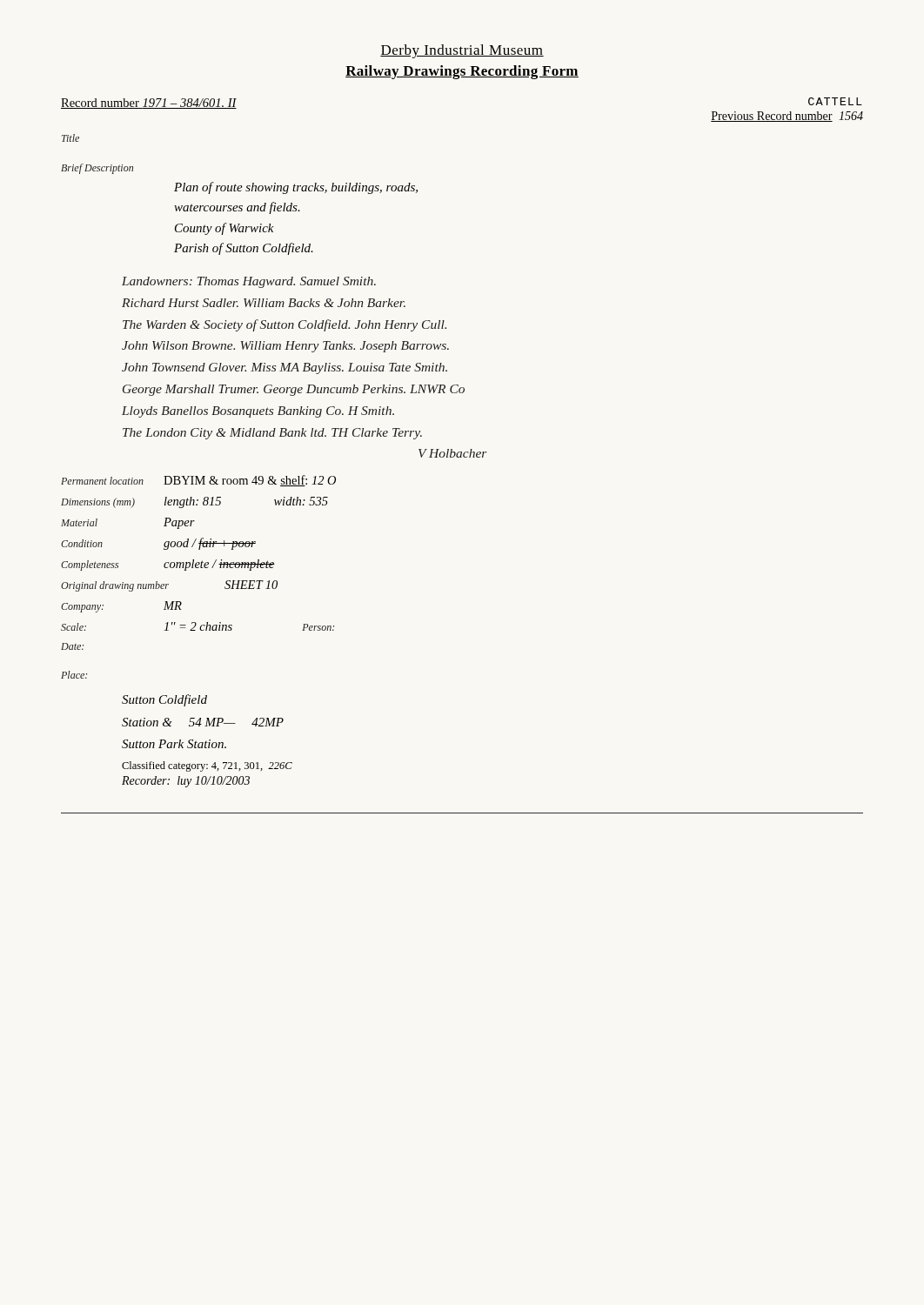
Task: Find "Material Paper" on this page
Action: click(x=74, y=522)
